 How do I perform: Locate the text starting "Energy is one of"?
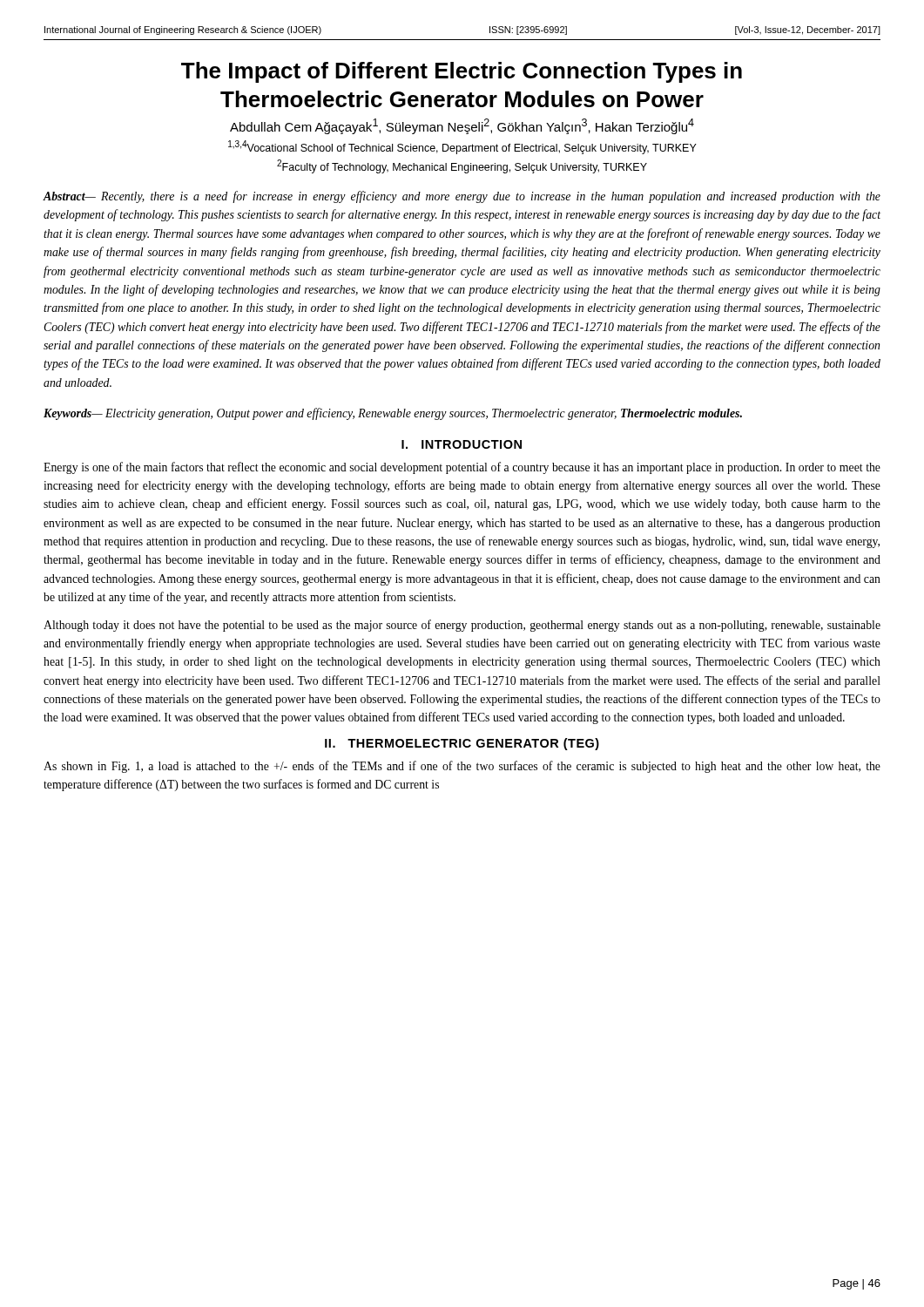tap(462, 593)
